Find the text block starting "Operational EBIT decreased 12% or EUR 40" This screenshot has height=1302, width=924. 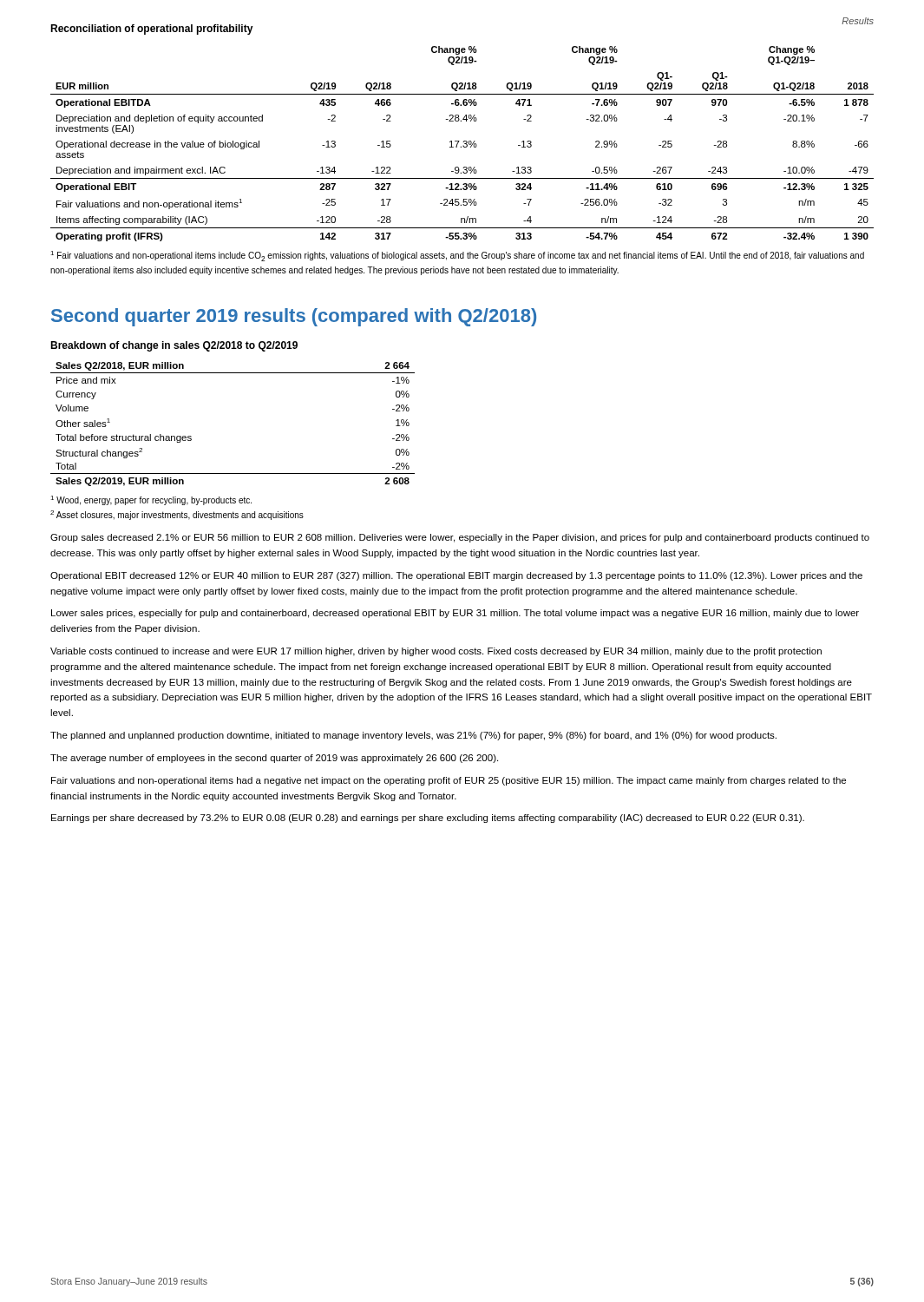click(x=457, y=583)
